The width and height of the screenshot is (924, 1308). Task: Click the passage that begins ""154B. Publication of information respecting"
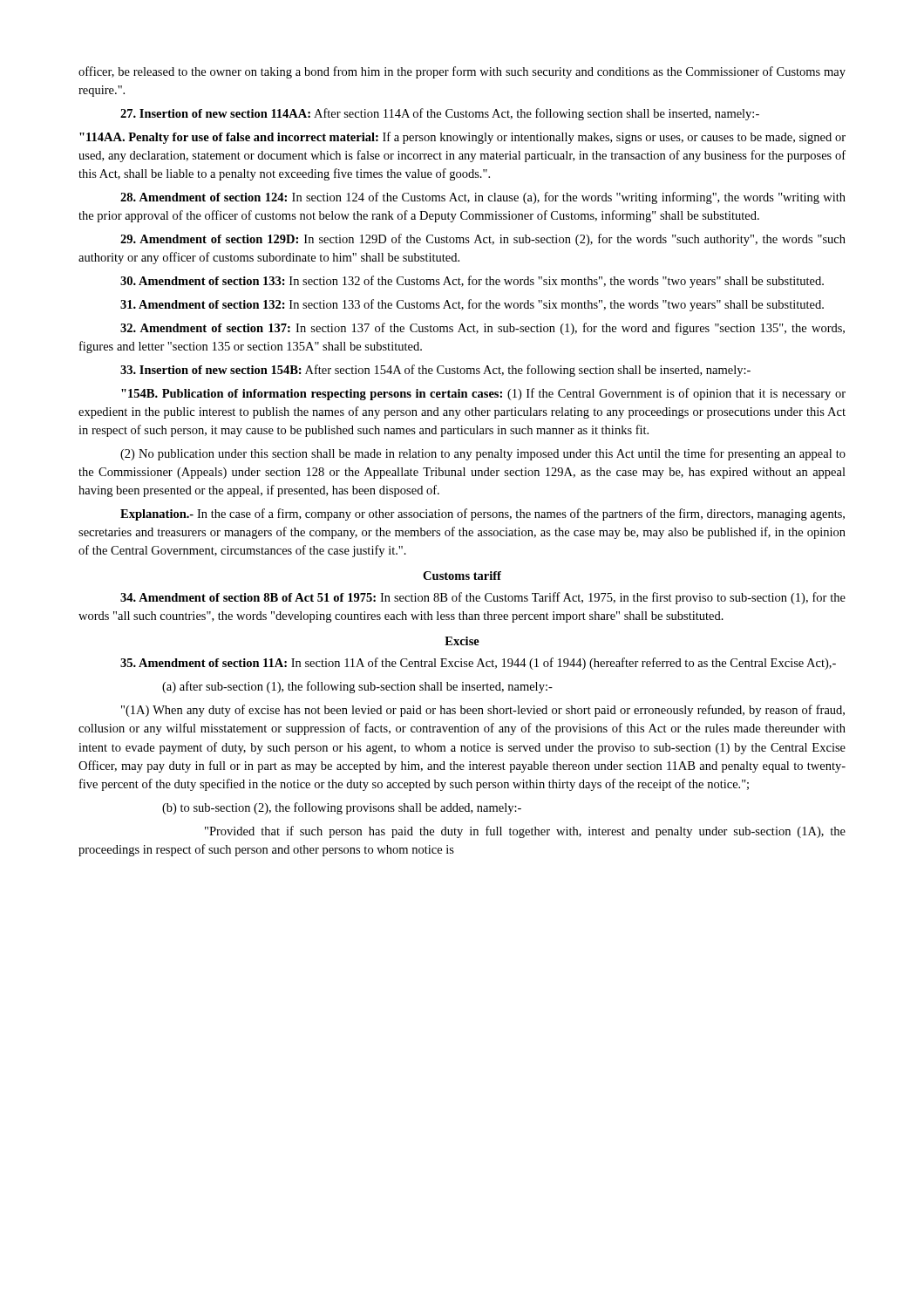click(x=462, y=412)
